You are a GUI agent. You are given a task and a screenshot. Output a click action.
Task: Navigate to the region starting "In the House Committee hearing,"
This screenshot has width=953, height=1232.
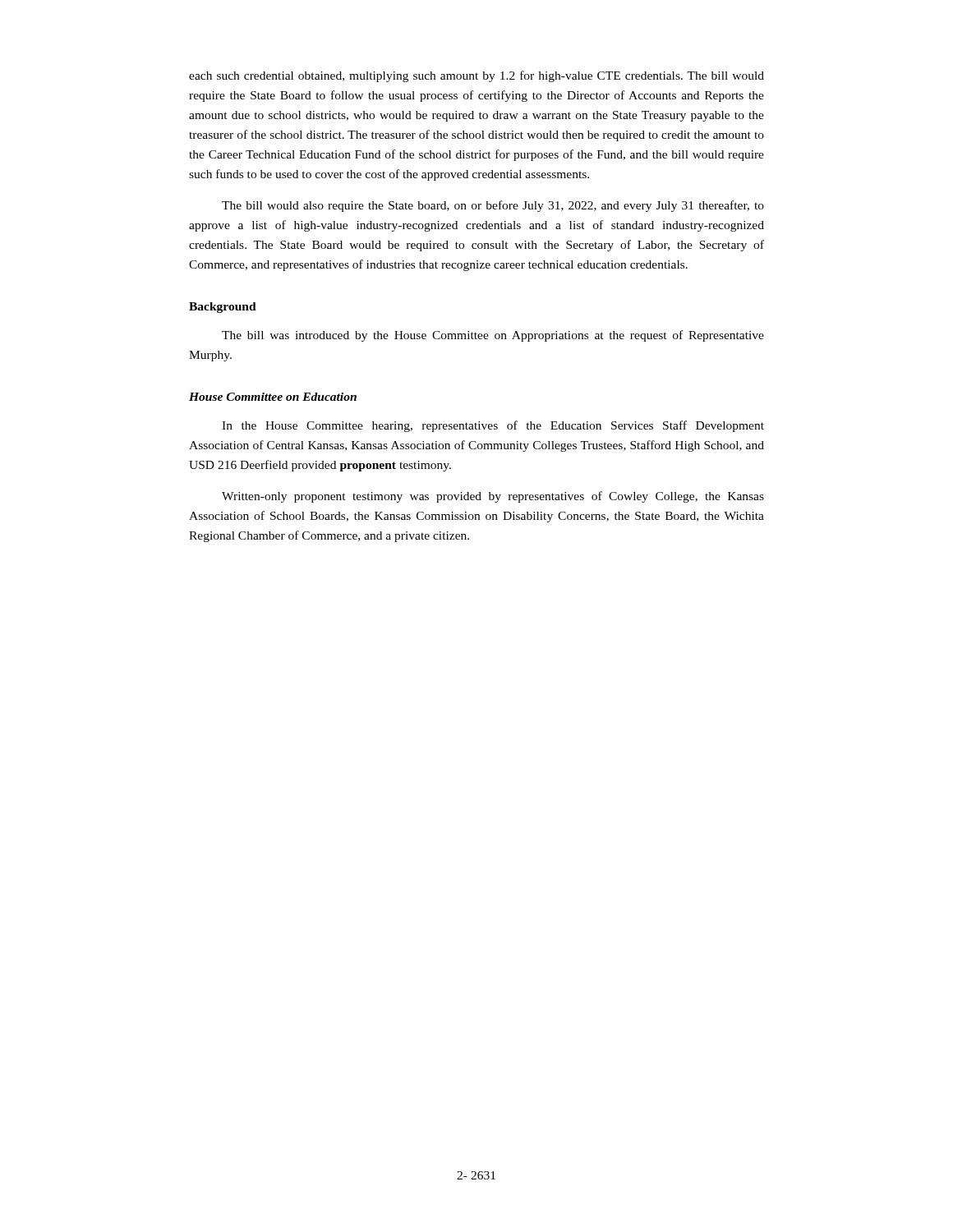[476, 445]
